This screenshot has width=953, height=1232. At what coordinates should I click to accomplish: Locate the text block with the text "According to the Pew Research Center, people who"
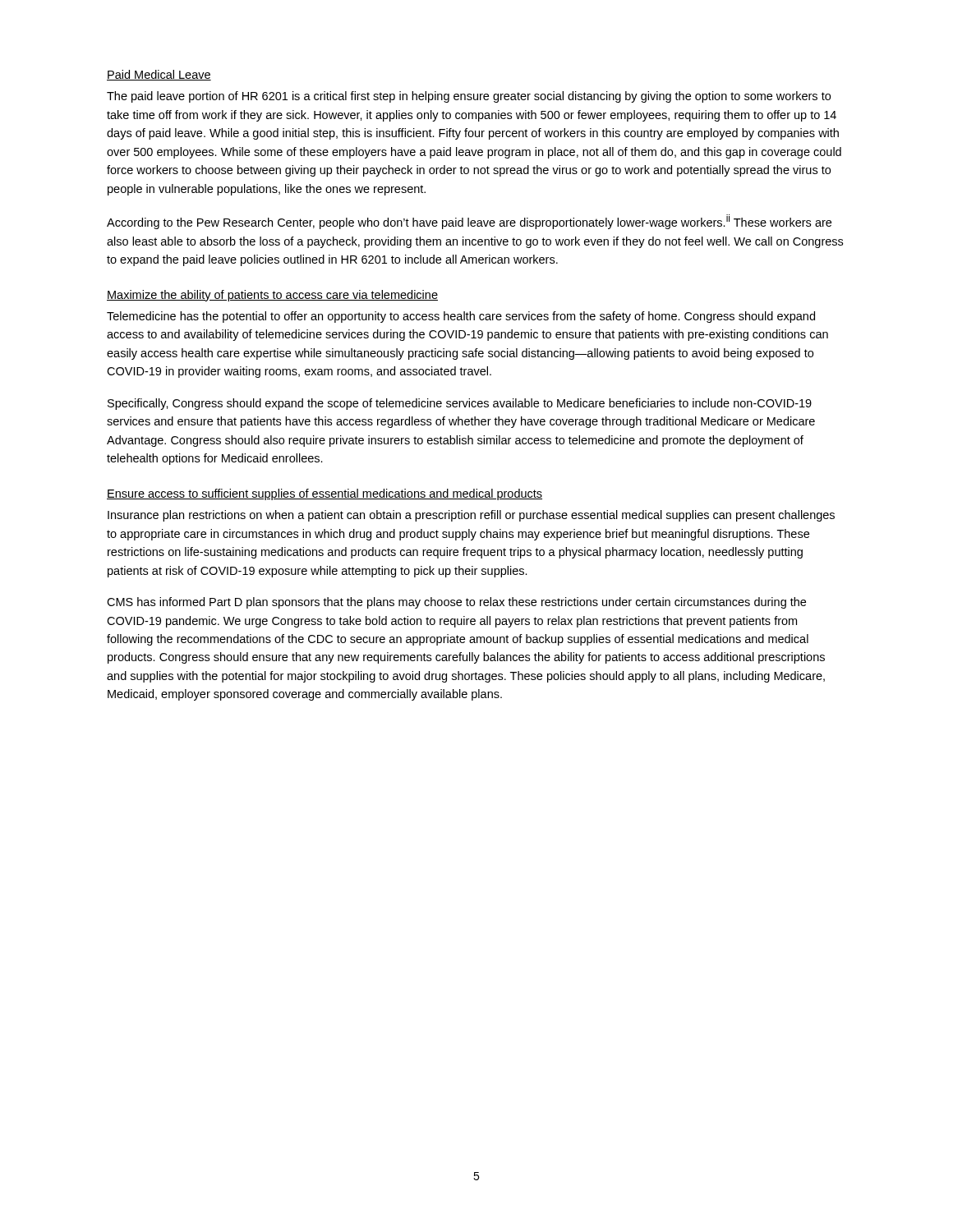(x=475, y=240)
